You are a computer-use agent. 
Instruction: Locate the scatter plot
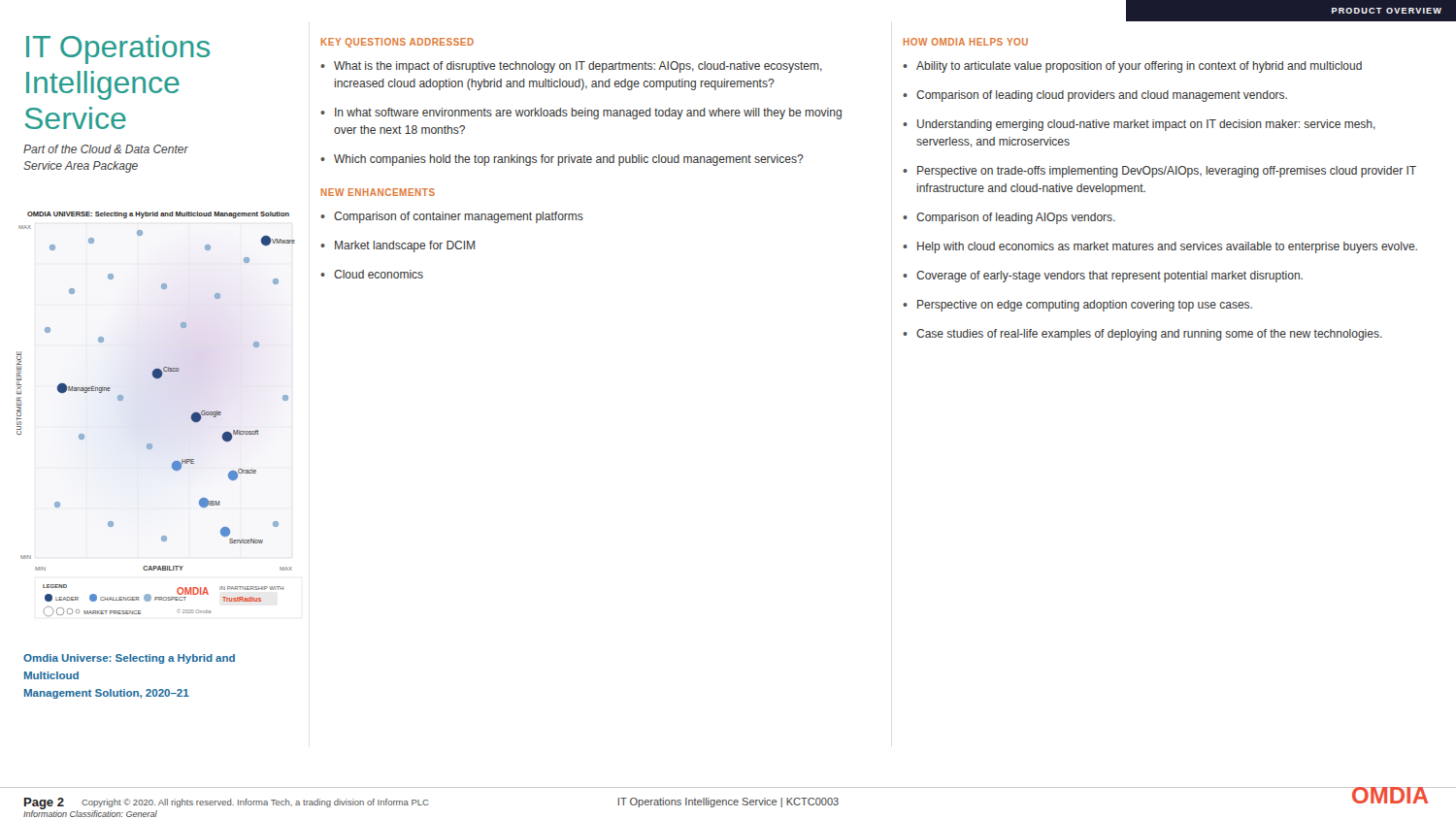click(158, 419)
